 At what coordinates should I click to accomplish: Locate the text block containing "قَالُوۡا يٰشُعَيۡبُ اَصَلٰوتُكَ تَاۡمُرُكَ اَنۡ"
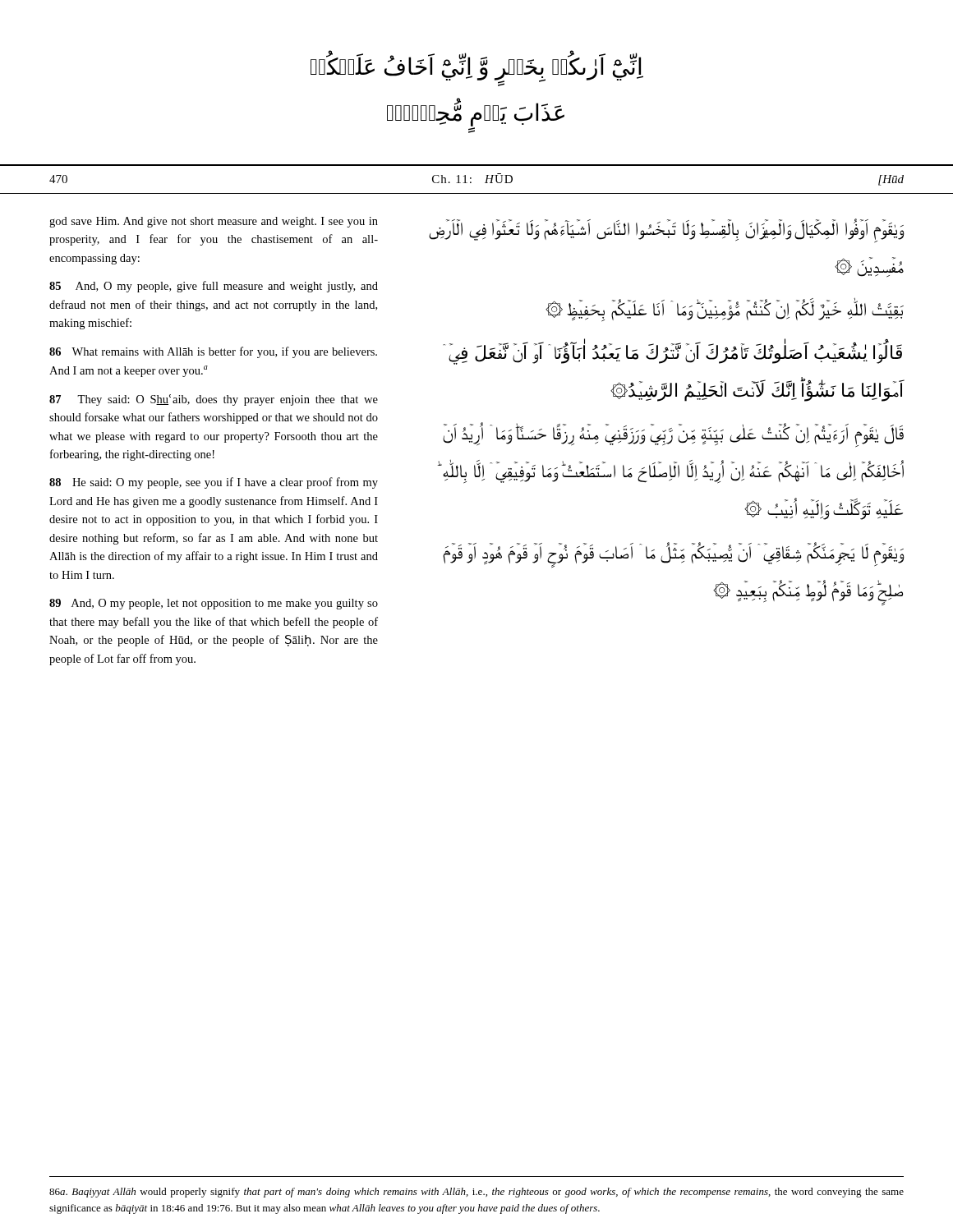coord(673,371)
